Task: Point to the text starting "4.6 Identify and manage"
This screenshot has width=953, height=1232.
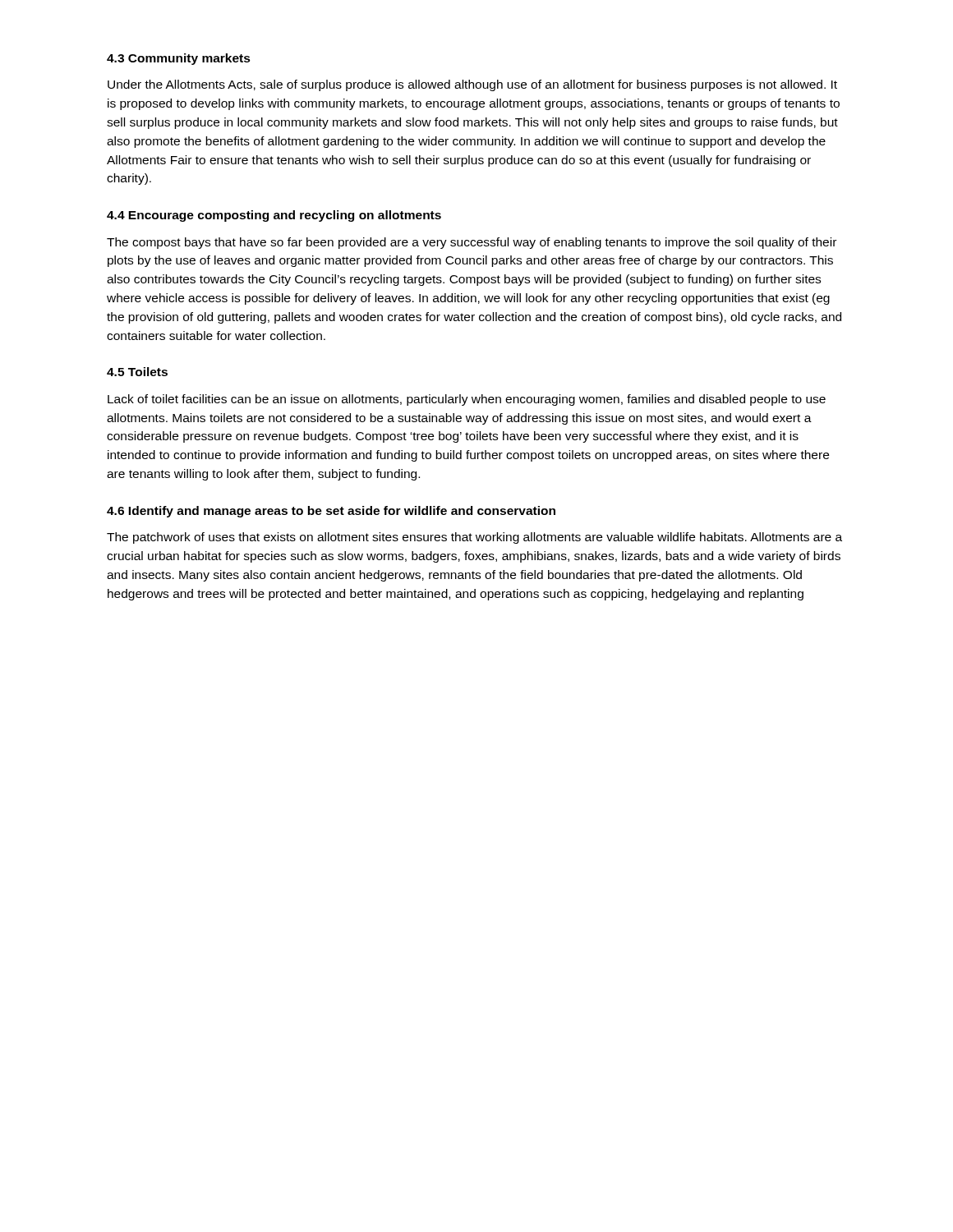Action: [x=332, y=510]
